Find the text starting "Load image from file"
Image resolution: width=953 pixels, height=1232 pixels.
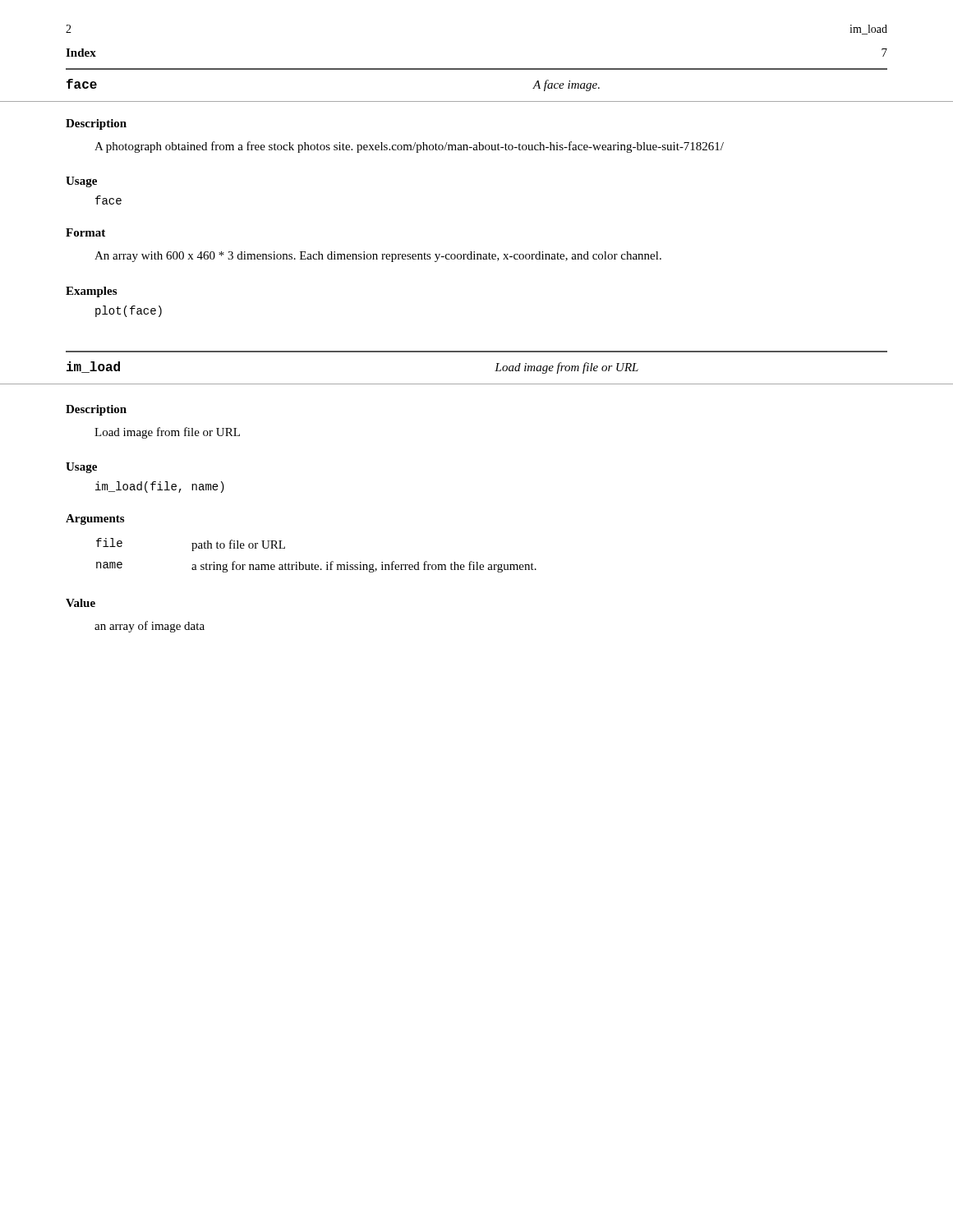coord(168,432)
